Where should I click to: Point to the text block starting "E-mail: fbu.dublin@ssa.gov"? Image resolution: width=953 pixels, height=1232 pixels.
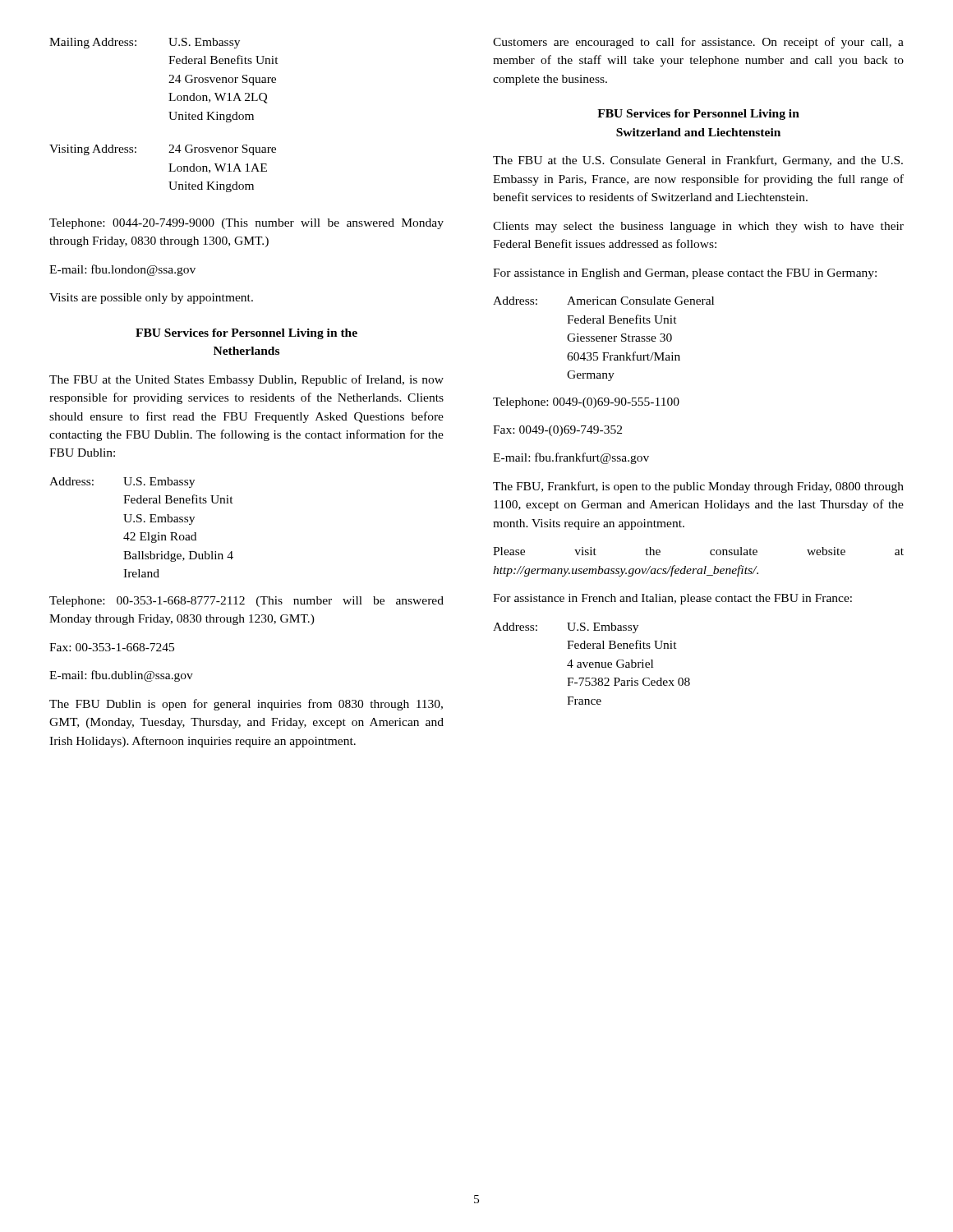[x=121, y=676]
